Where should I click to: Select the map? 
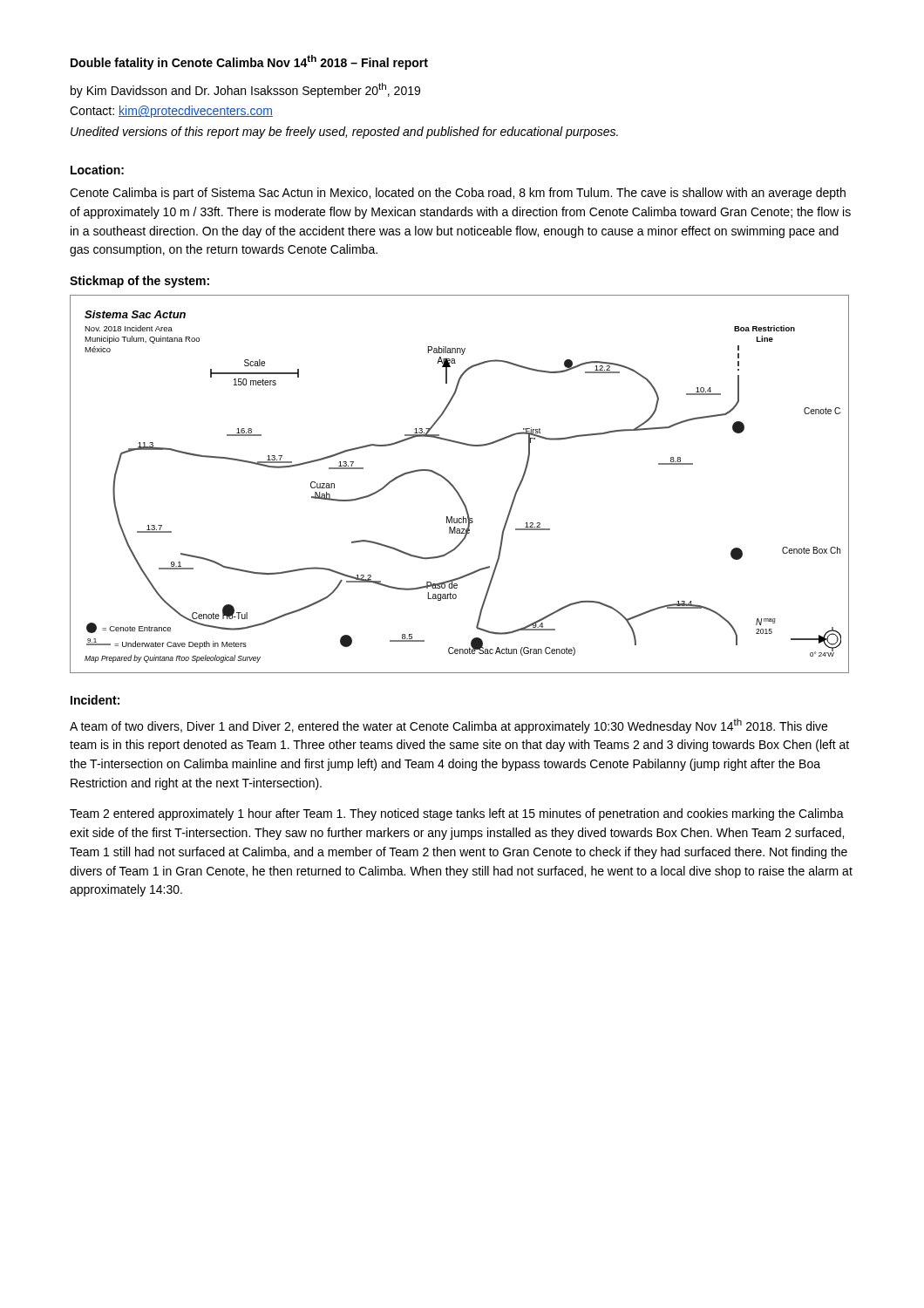(x=459, y=484)
